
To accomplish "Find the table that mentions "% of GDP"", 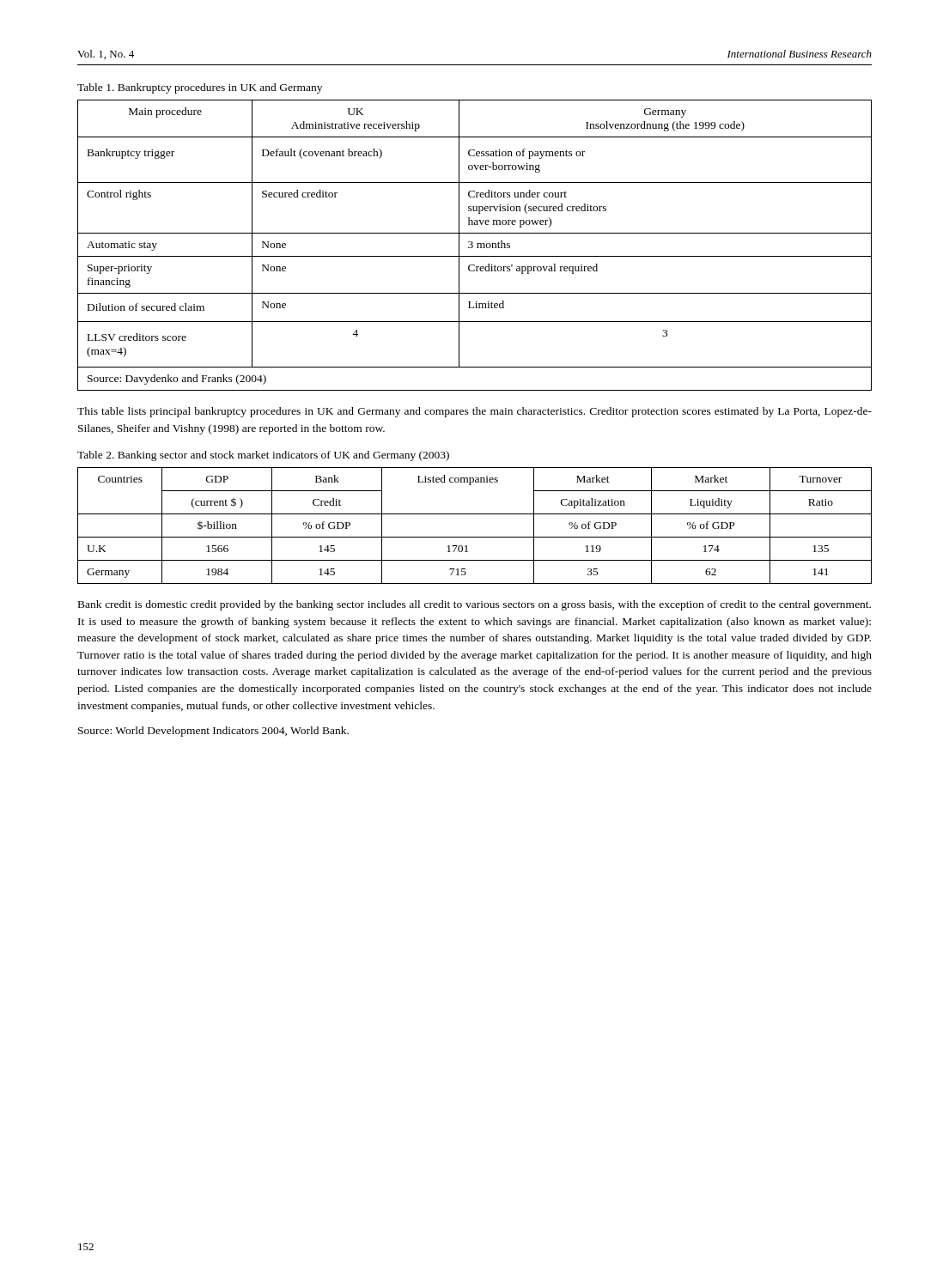I will coord(474,526).
